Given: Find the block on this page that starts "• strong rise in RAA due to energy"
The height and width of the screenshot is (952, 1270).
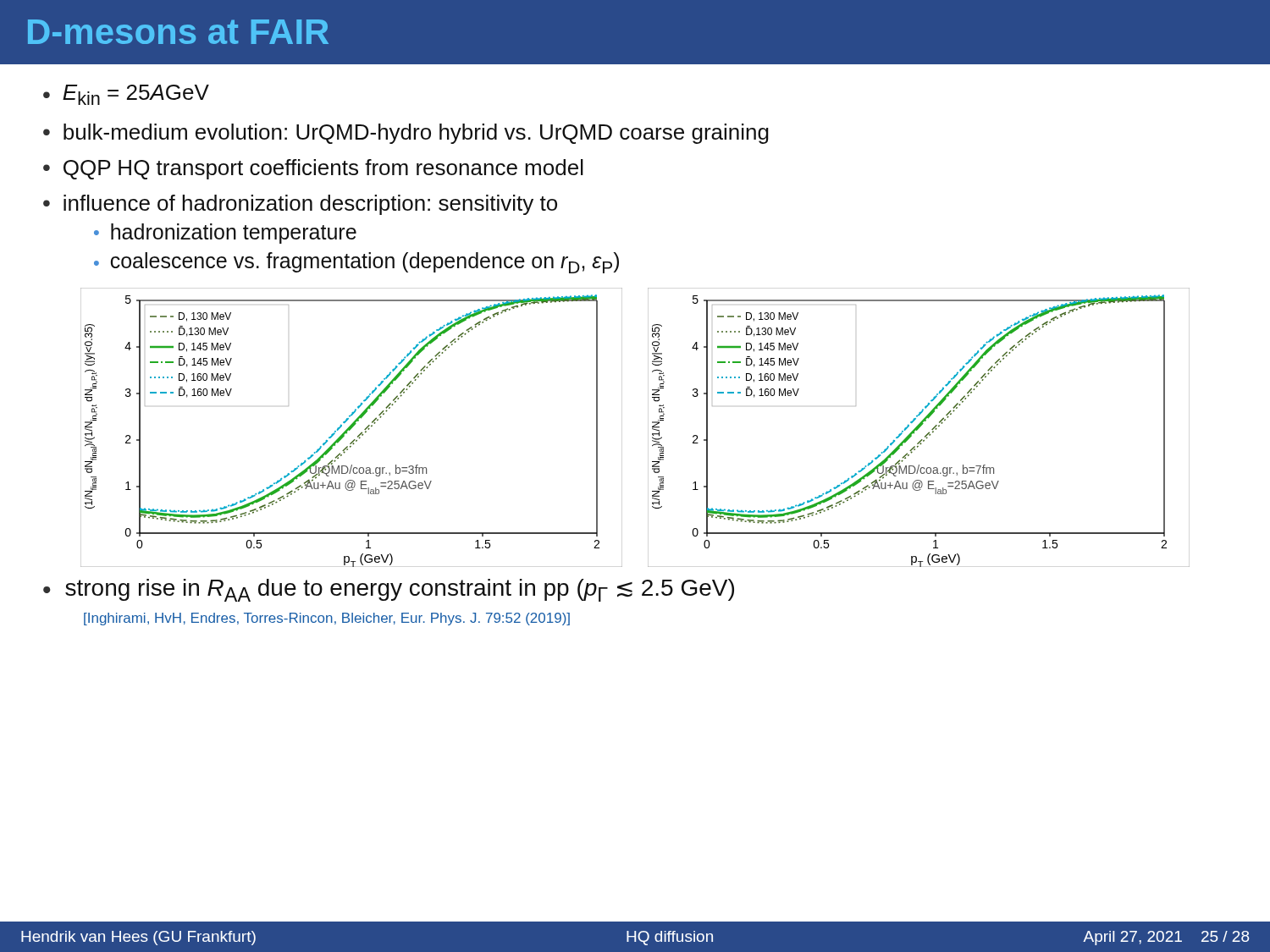Looking at the screenshot, I should pos(389,590).
